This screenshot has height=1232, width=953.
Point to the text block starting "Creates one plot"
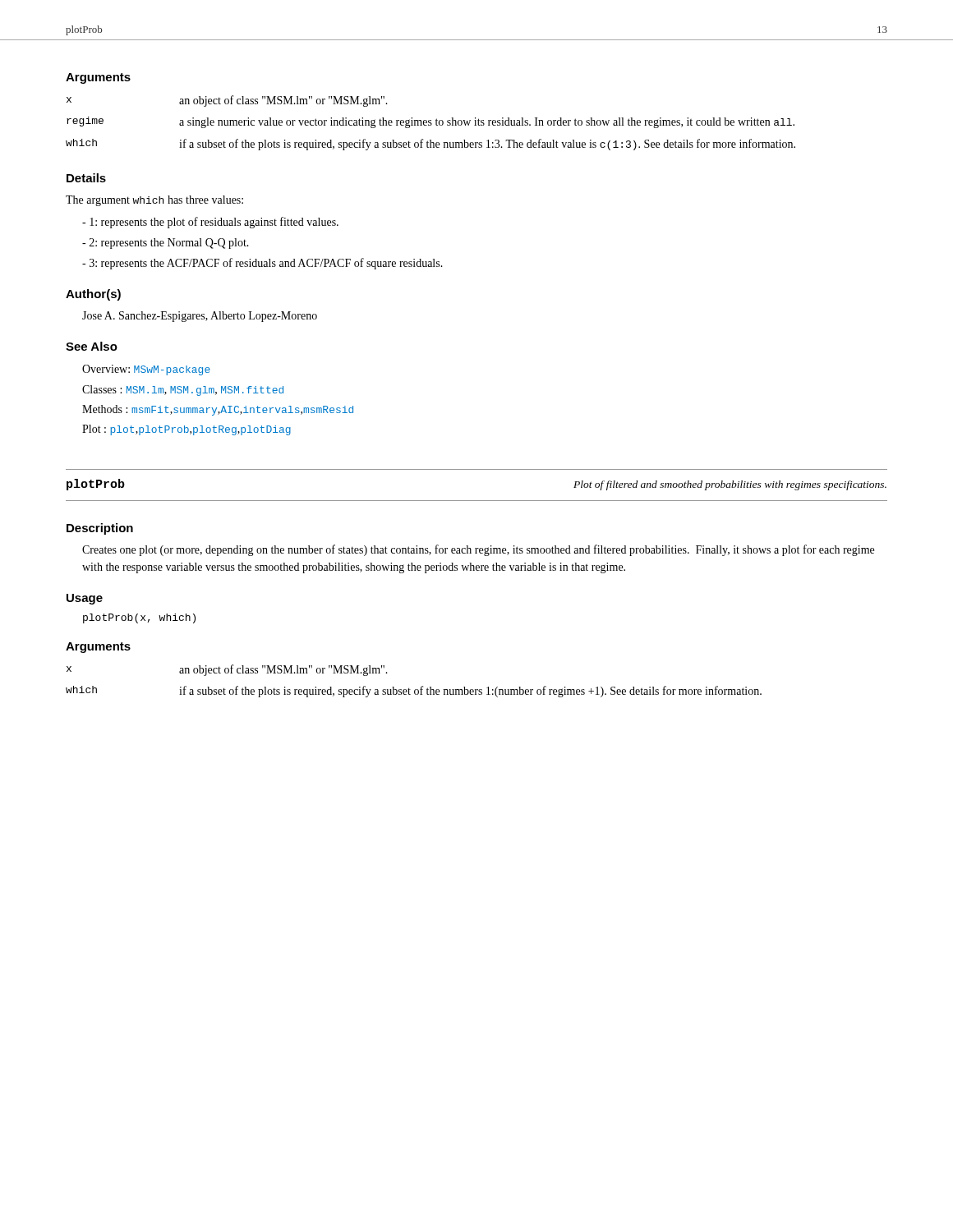coord(479,558)
